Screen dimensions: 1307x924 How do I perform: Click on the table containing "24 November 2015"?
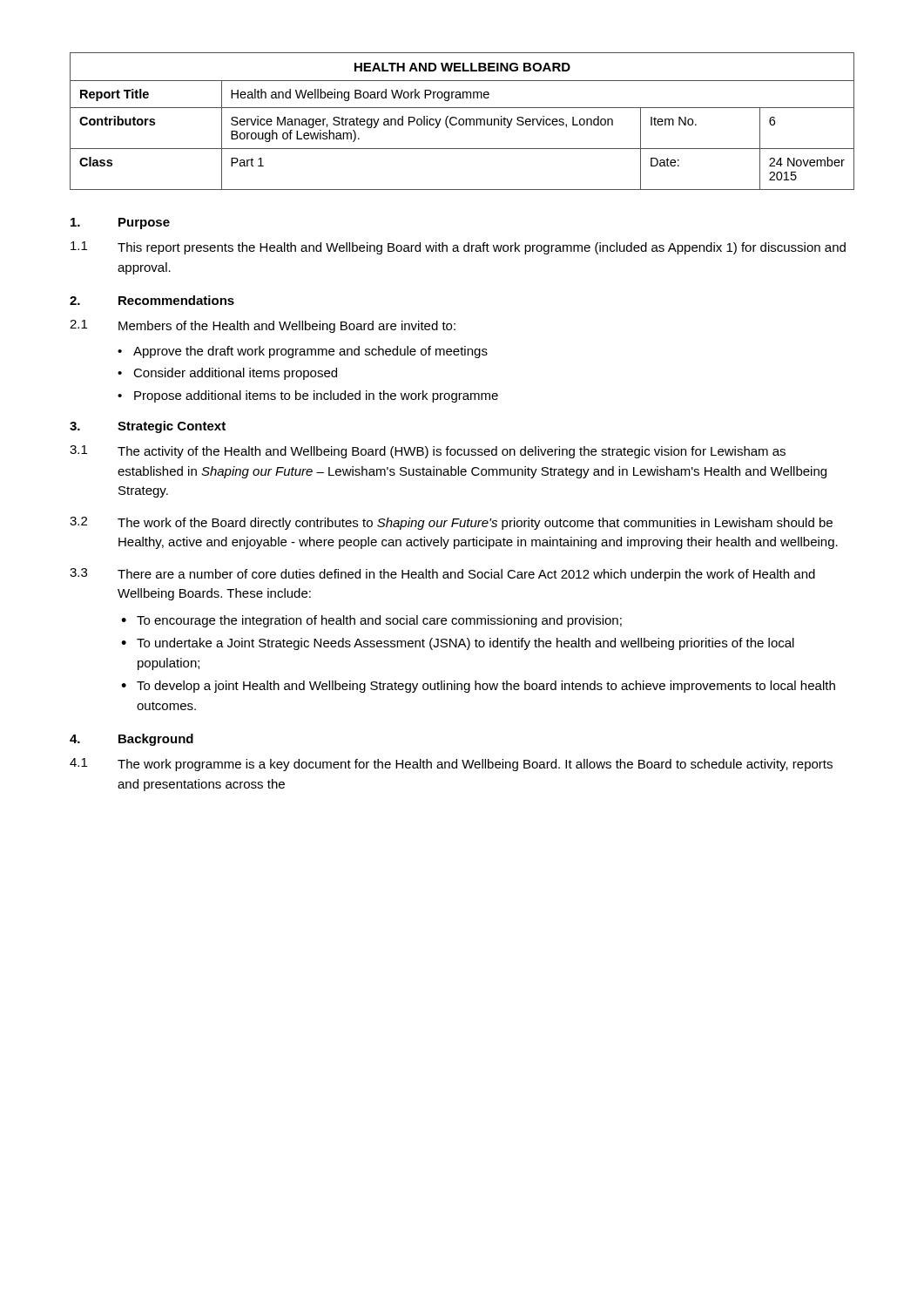[x=462, y=121]
